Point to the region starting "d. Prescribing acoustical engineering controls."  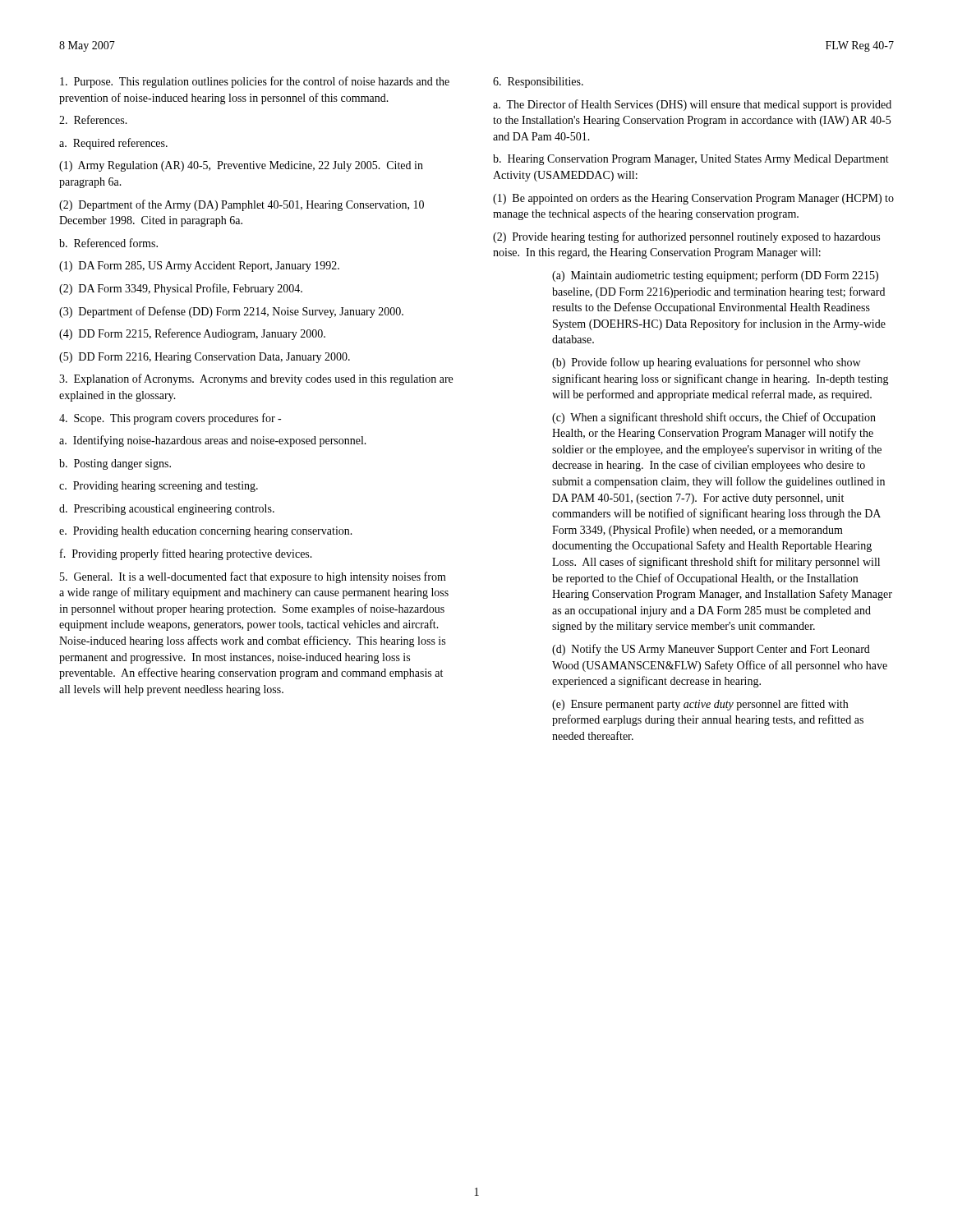pos(256,509)
